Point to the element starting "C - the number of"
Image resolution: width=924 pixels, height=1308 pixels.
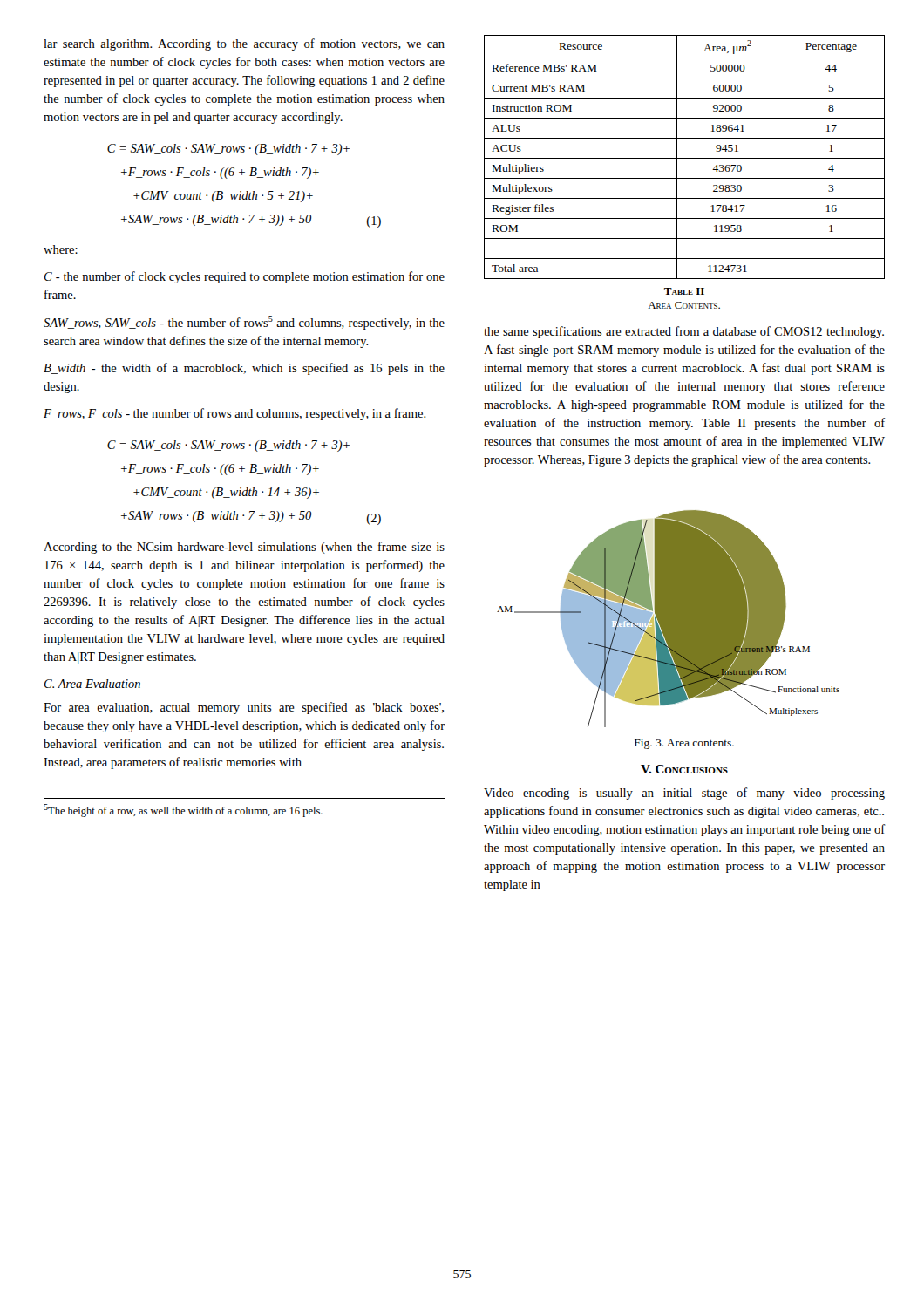(x=244, y=286)
